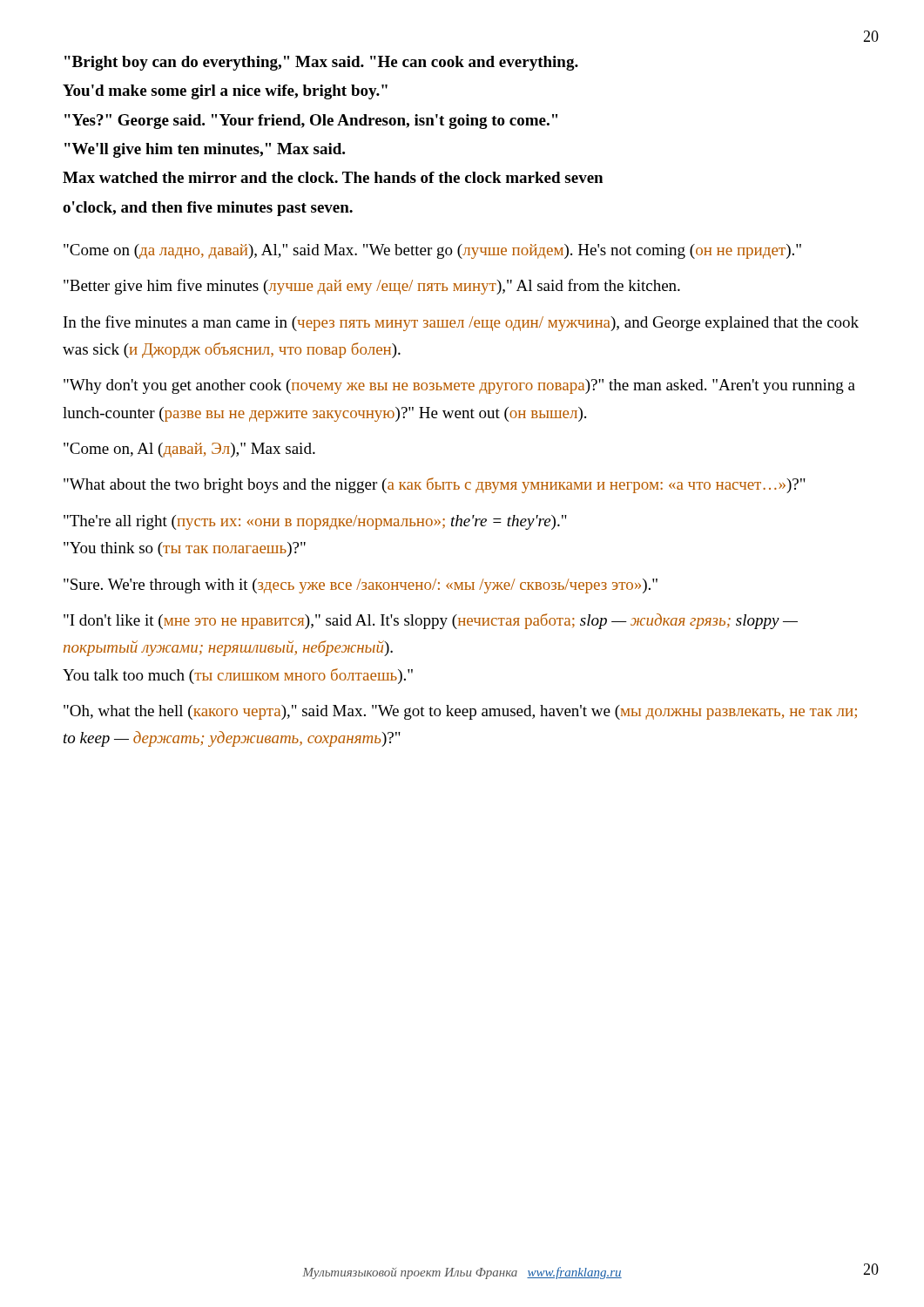Click on the text block with the text ""Come on (да ладно,"

pyautogui.click(x=462, y=494)
